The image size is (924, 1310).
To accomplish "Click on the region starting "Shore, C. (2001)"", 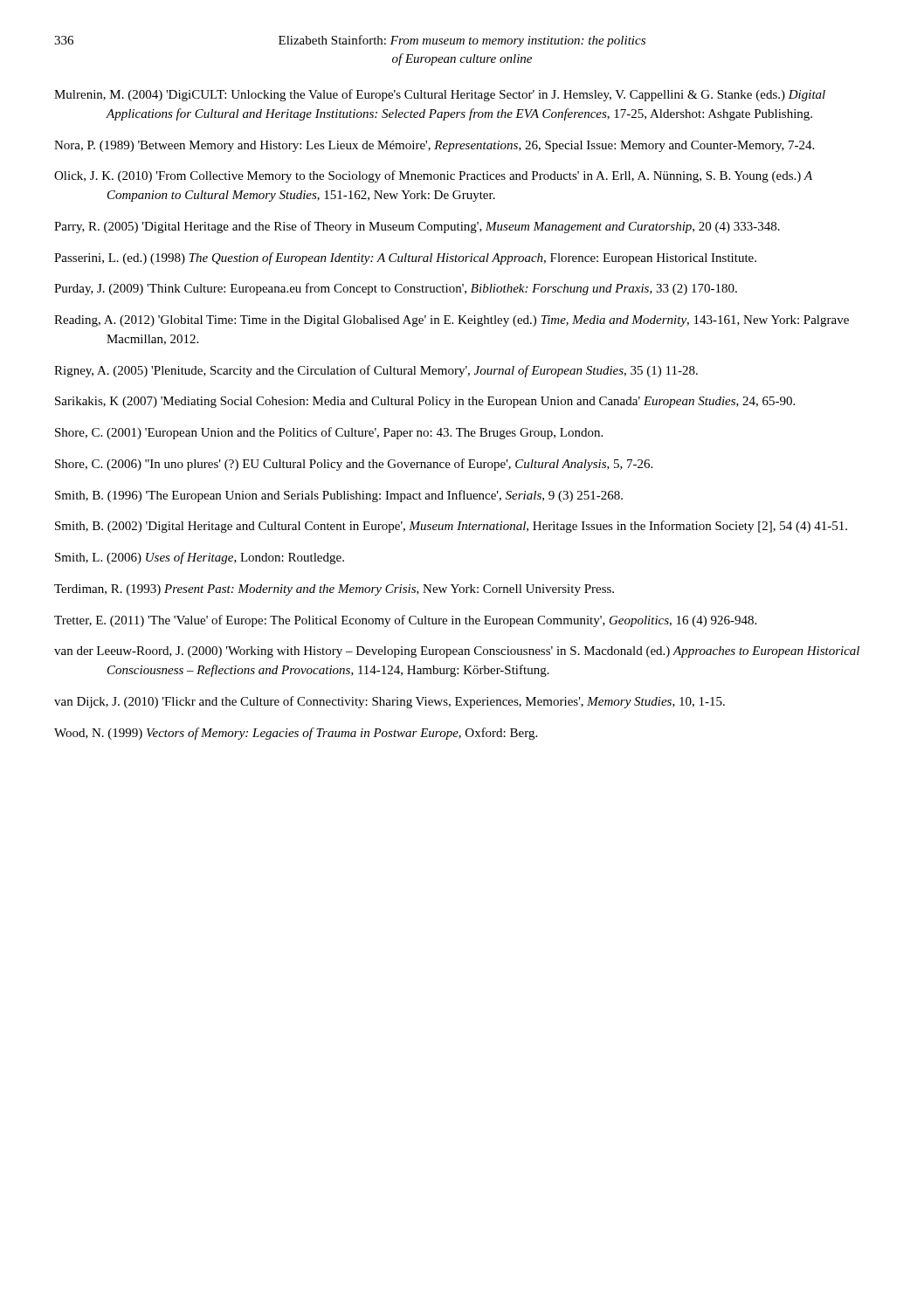I will tap(329, 432).
